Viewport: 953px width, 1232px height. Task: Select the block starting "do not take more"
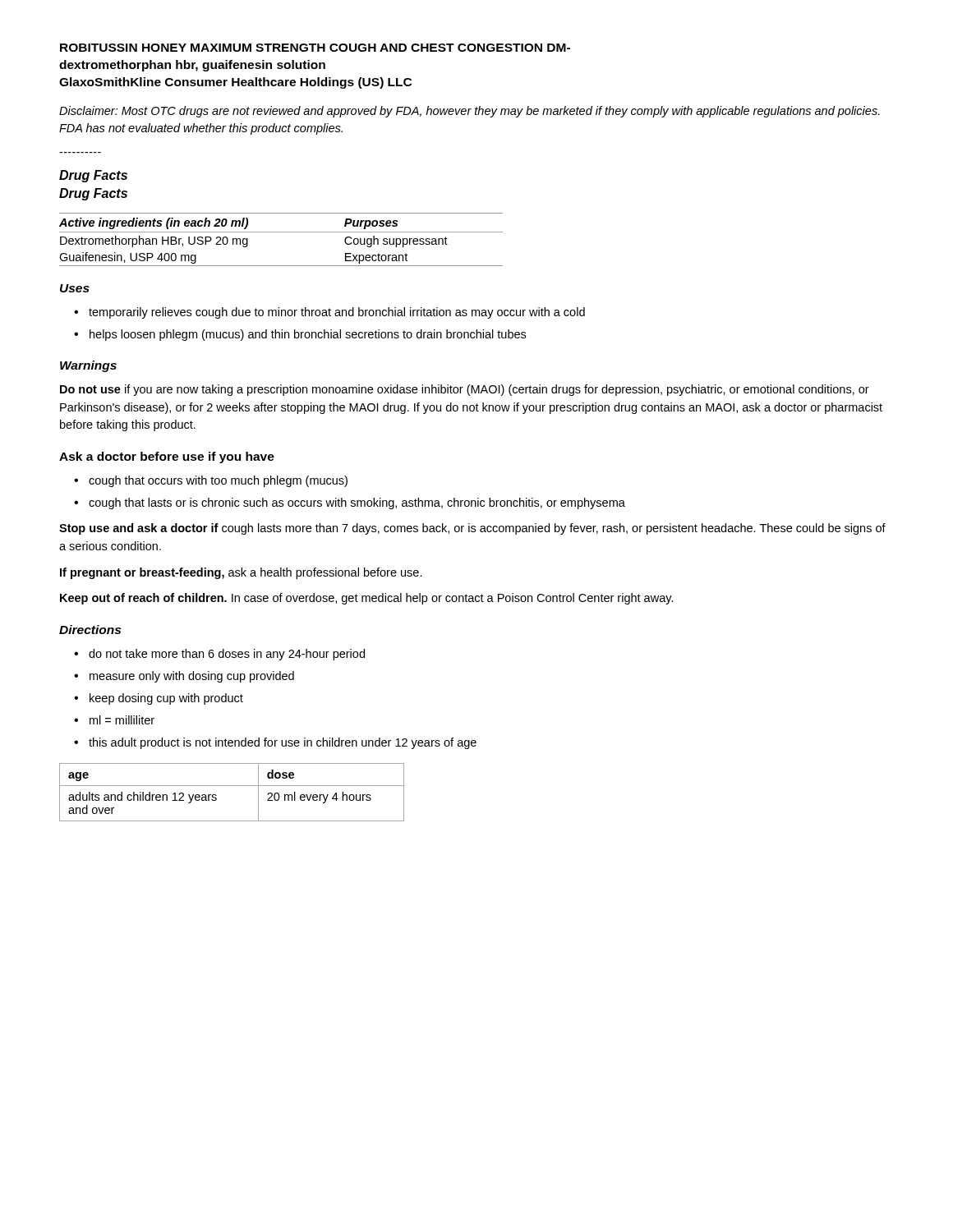click(227, 654)
